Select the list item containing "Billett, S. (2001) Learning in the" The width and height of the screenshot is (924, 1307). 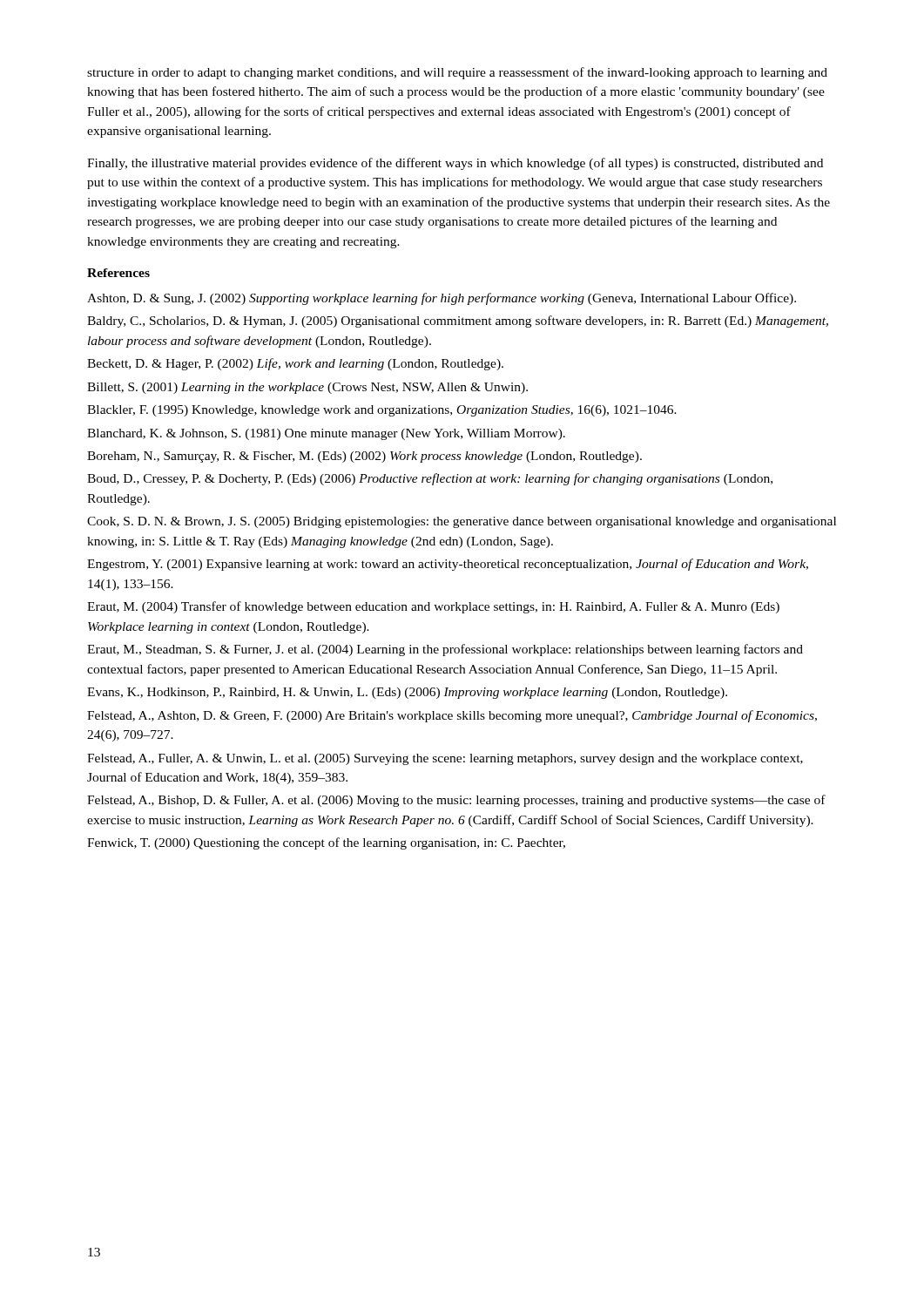point(308,386)
